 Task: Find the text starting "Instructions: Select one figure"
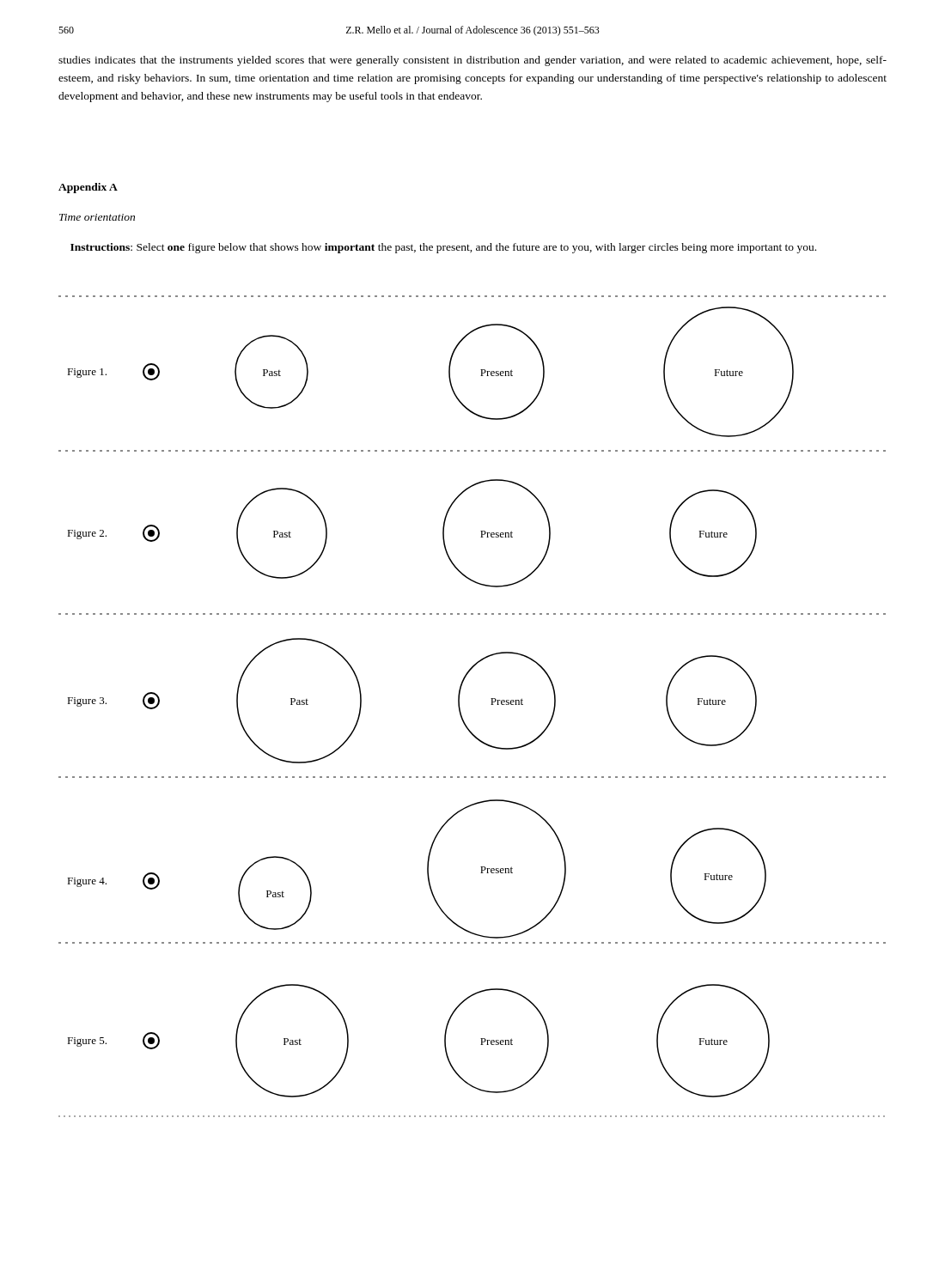click(x=438, y=247)
